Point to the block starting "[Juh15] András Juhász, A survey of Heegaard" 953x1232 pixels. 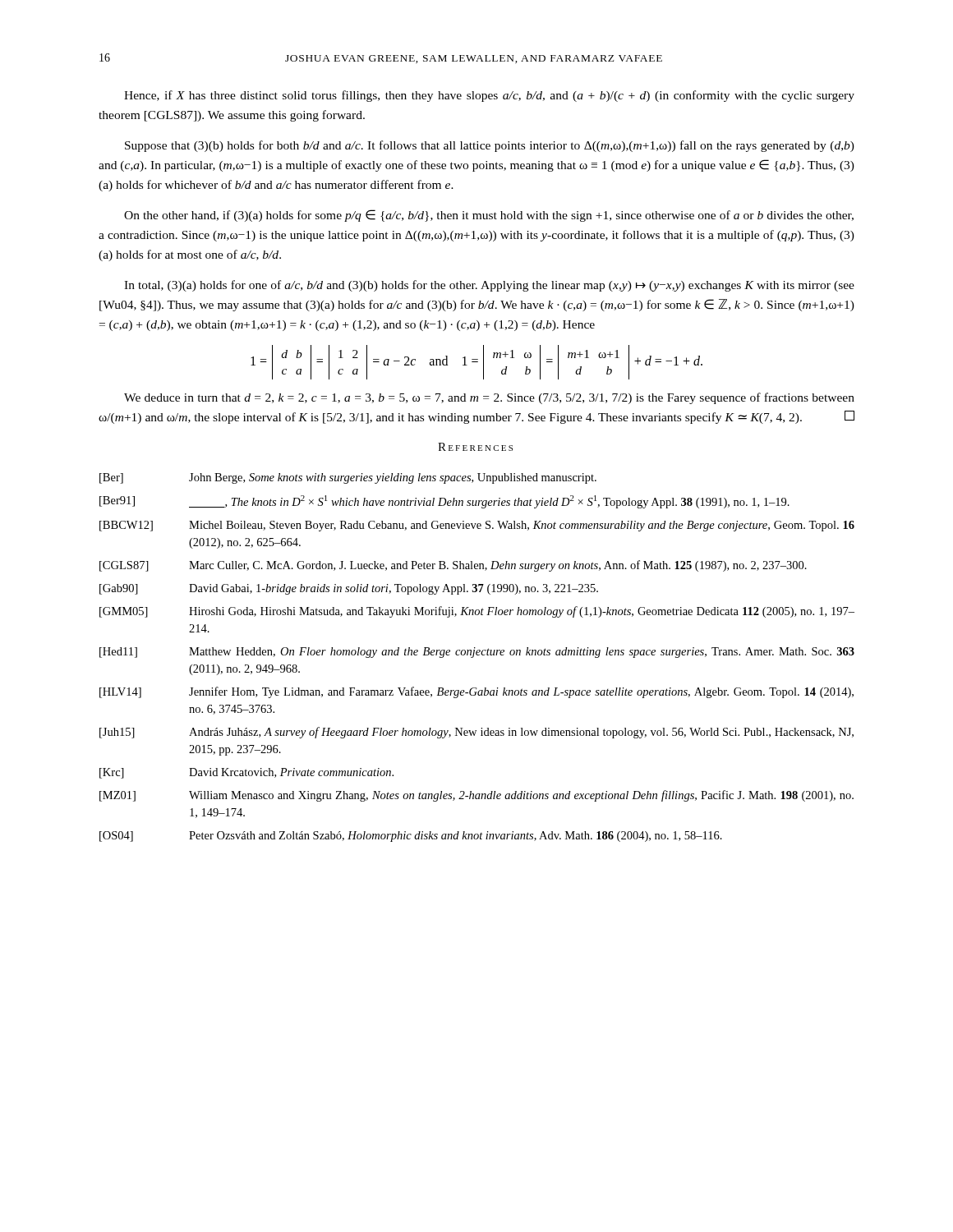click(476, 741)
